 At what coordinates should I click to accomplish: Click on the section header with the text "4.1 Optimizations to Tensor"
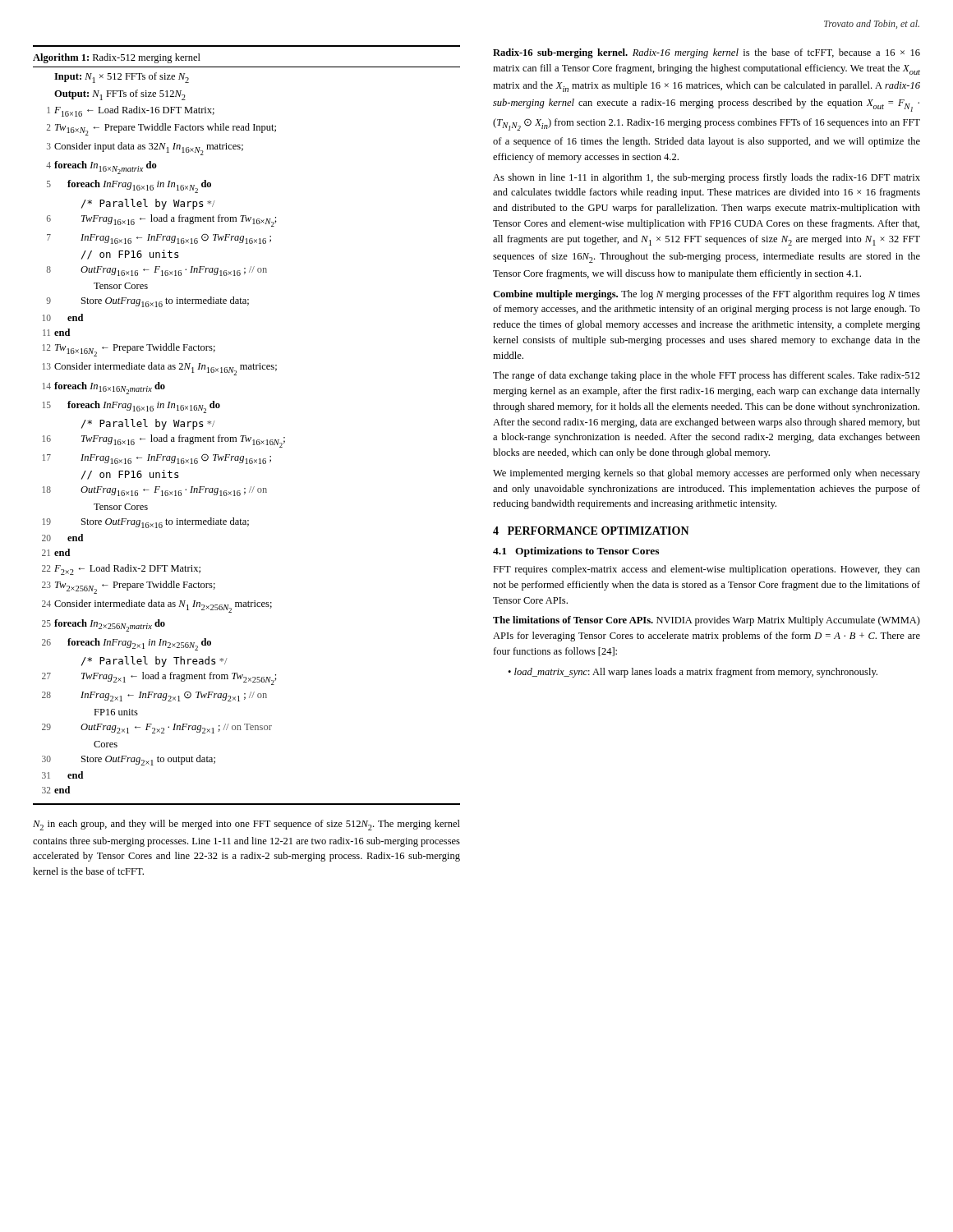tap(576, 551)
